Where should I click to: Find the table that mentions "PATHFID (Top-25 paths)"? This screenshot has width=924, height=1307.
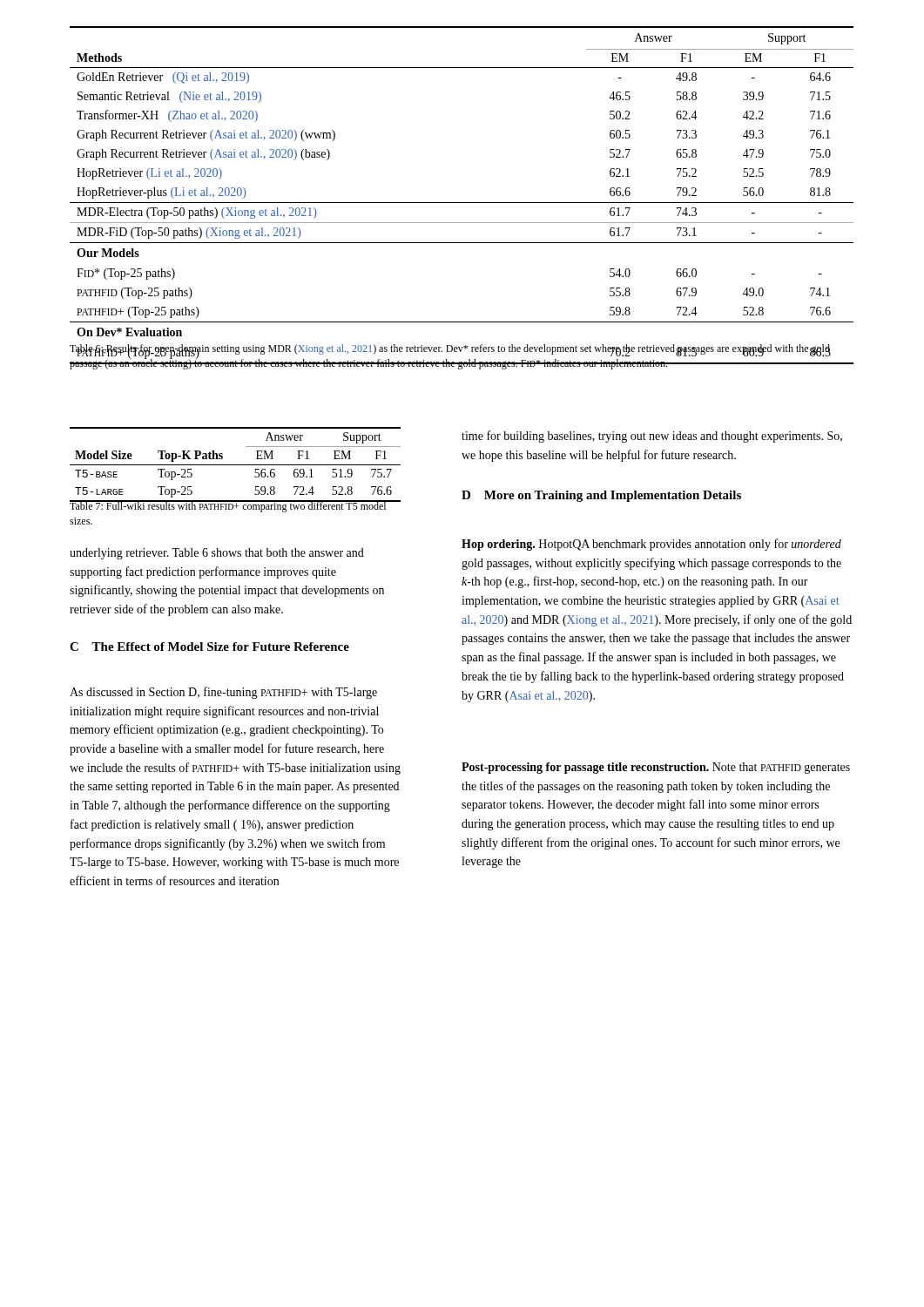[x=462, y=195]
